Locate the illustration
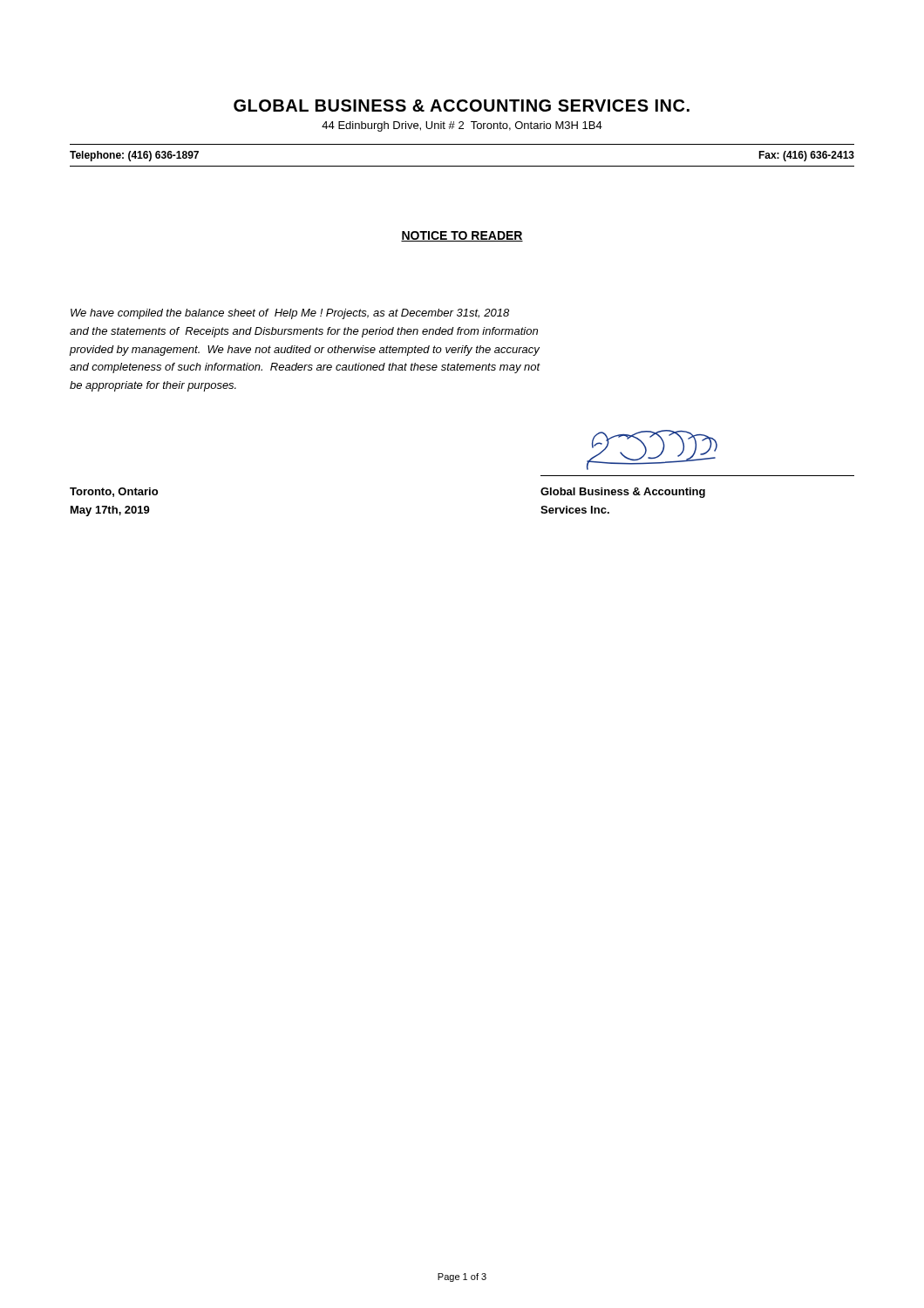924x1308 pixels. coord(462,449)
